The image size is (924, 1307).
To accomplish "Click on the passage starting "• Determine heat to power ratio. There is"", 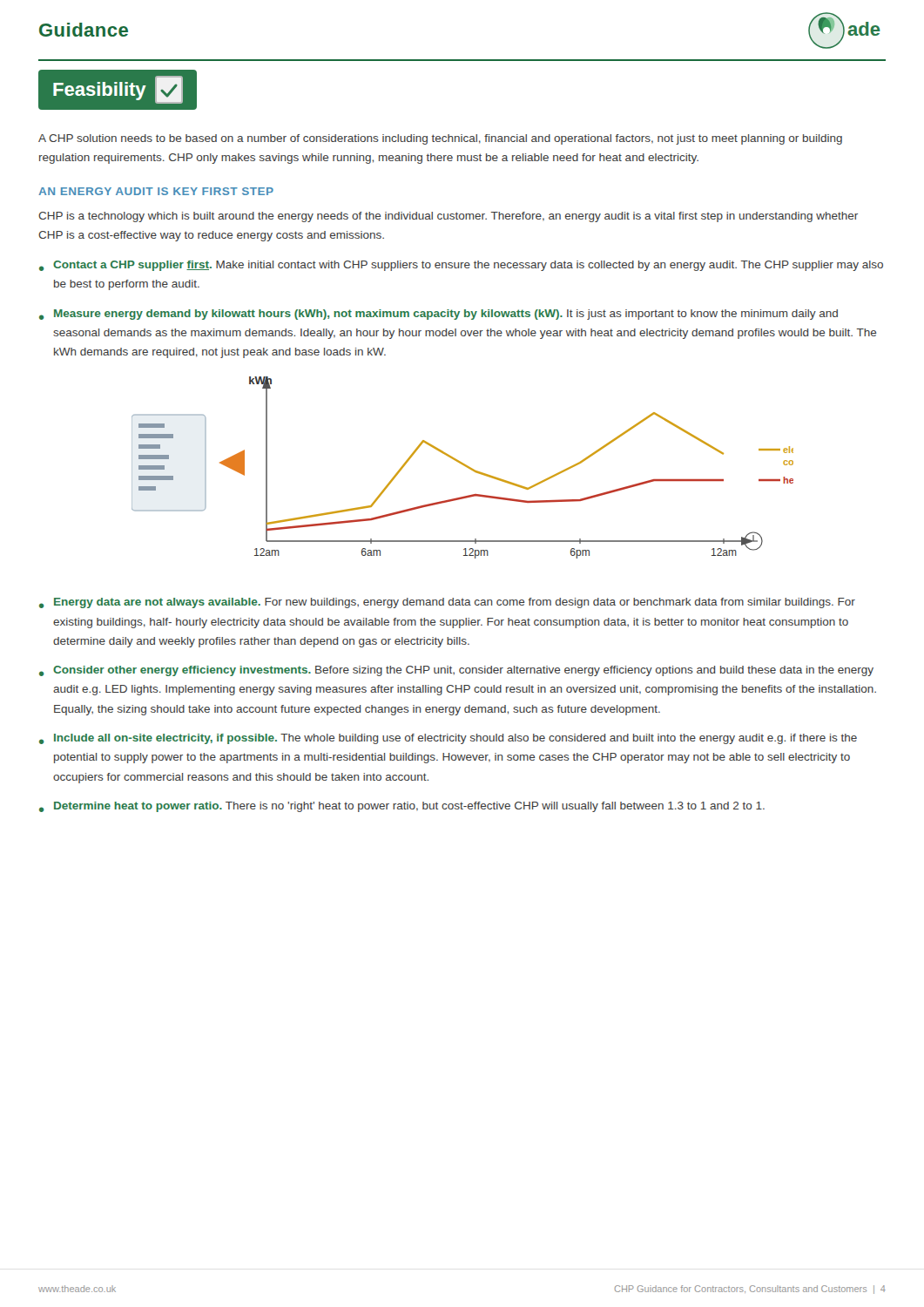I will 402,810.
